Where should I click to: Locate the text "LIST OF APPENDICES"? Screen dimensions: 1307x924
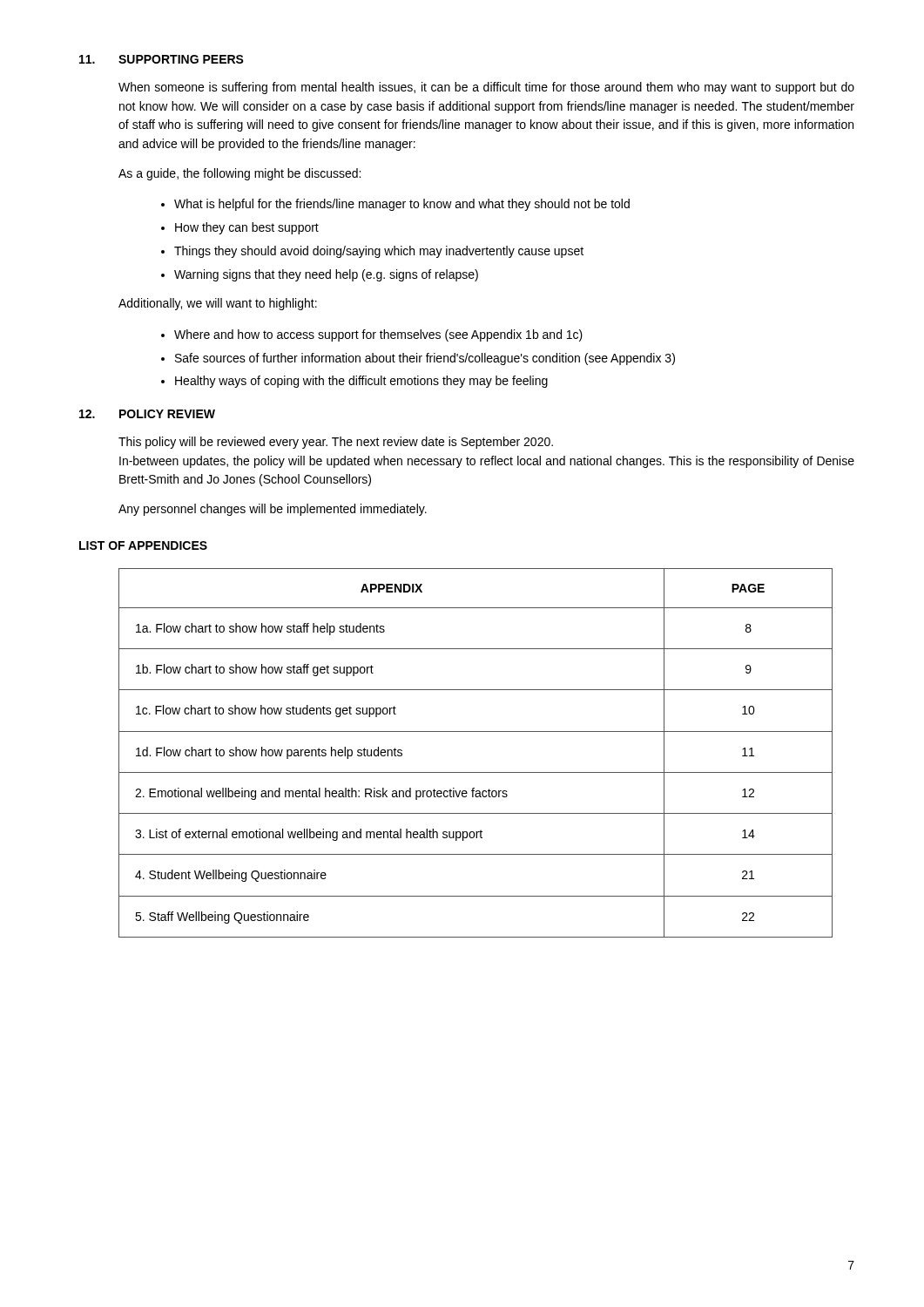click(x=143, y=545)
